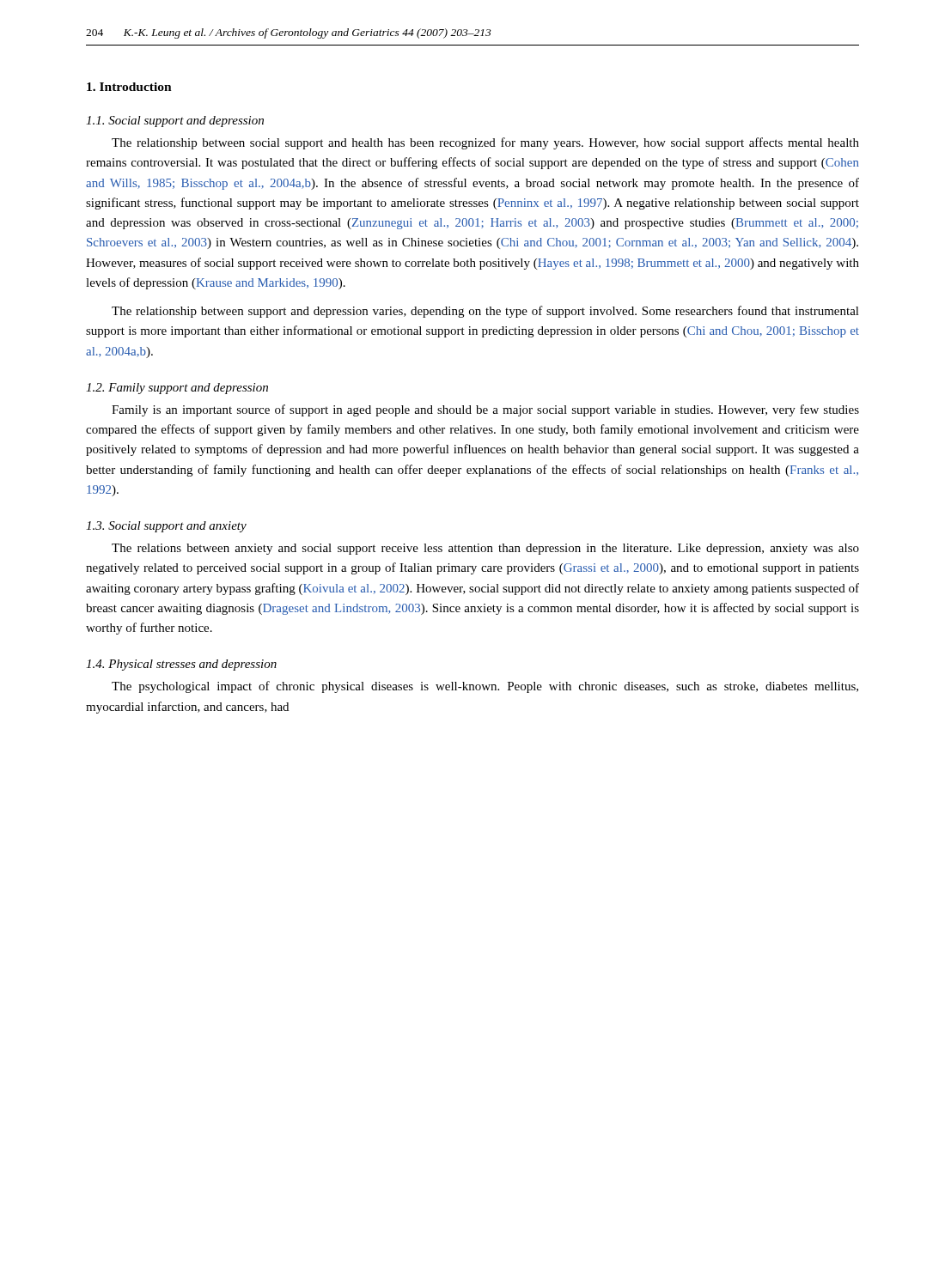
Task: Locate the text block starting "1. Introduction"
Action: tap(129, 87)
